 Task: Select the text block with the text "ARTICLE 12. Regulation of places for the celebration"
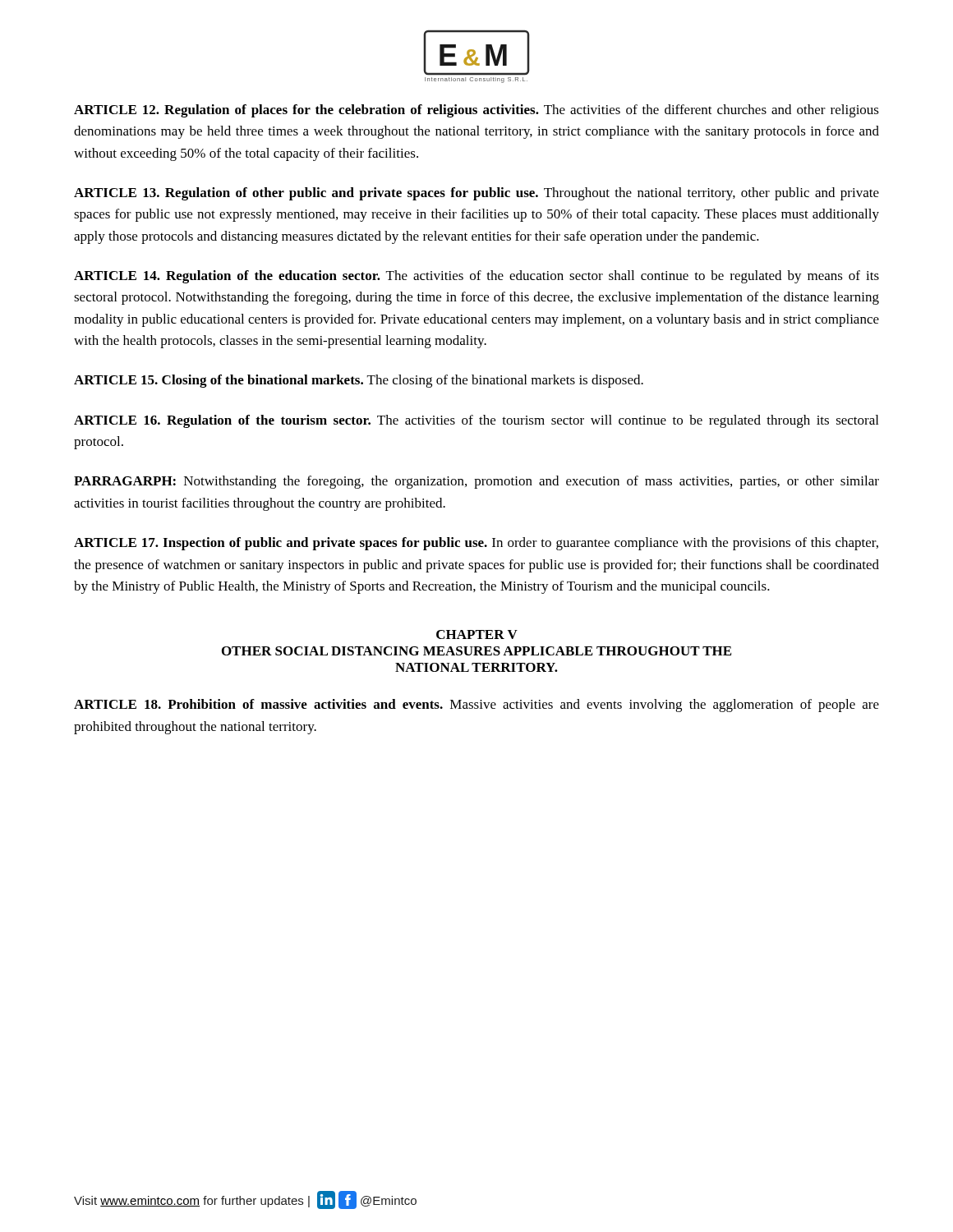coord(476,131)
